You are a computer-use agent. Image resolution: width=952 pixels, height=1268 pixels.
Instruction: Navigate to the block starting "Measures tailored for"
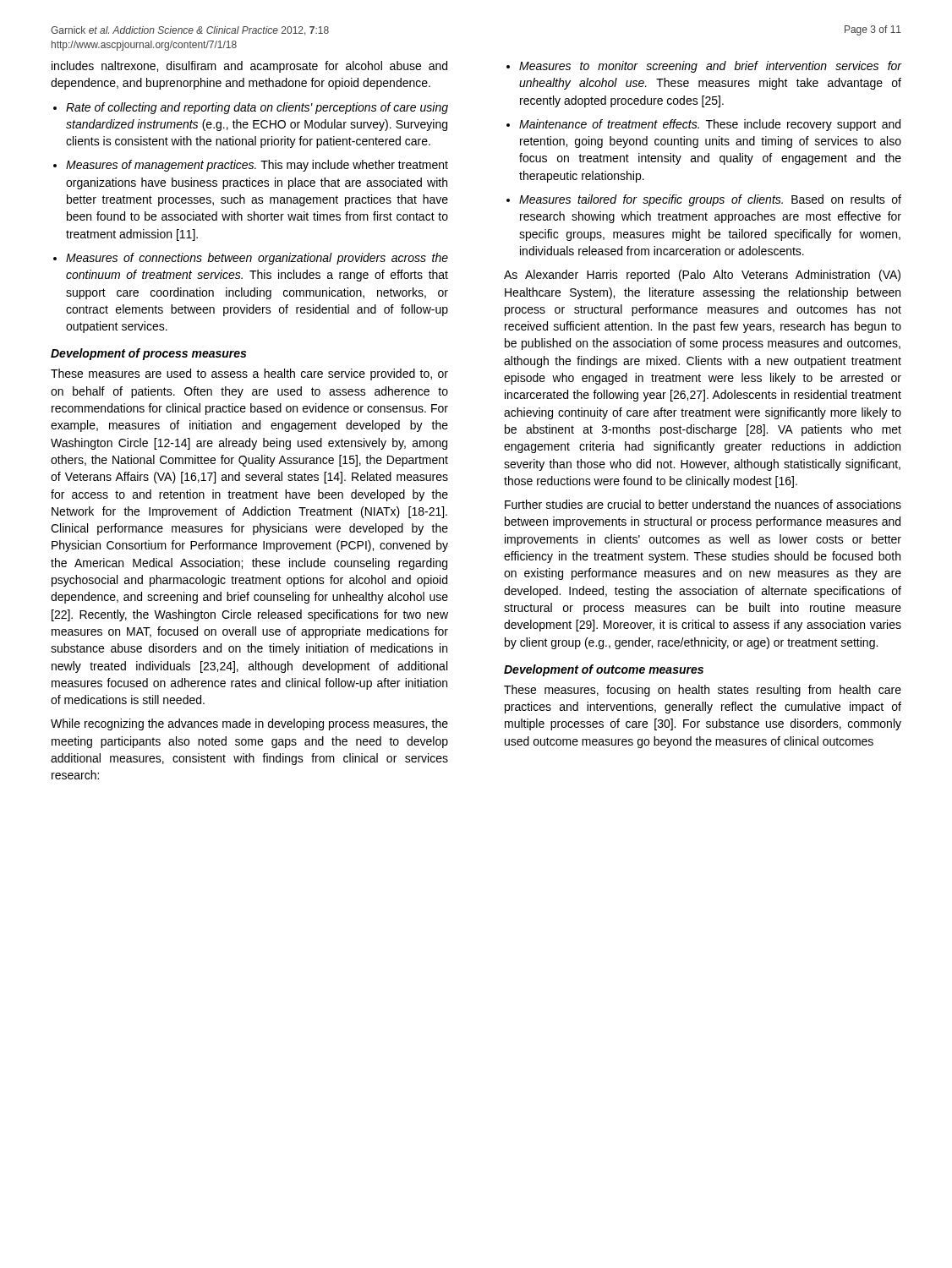(710, 225)
